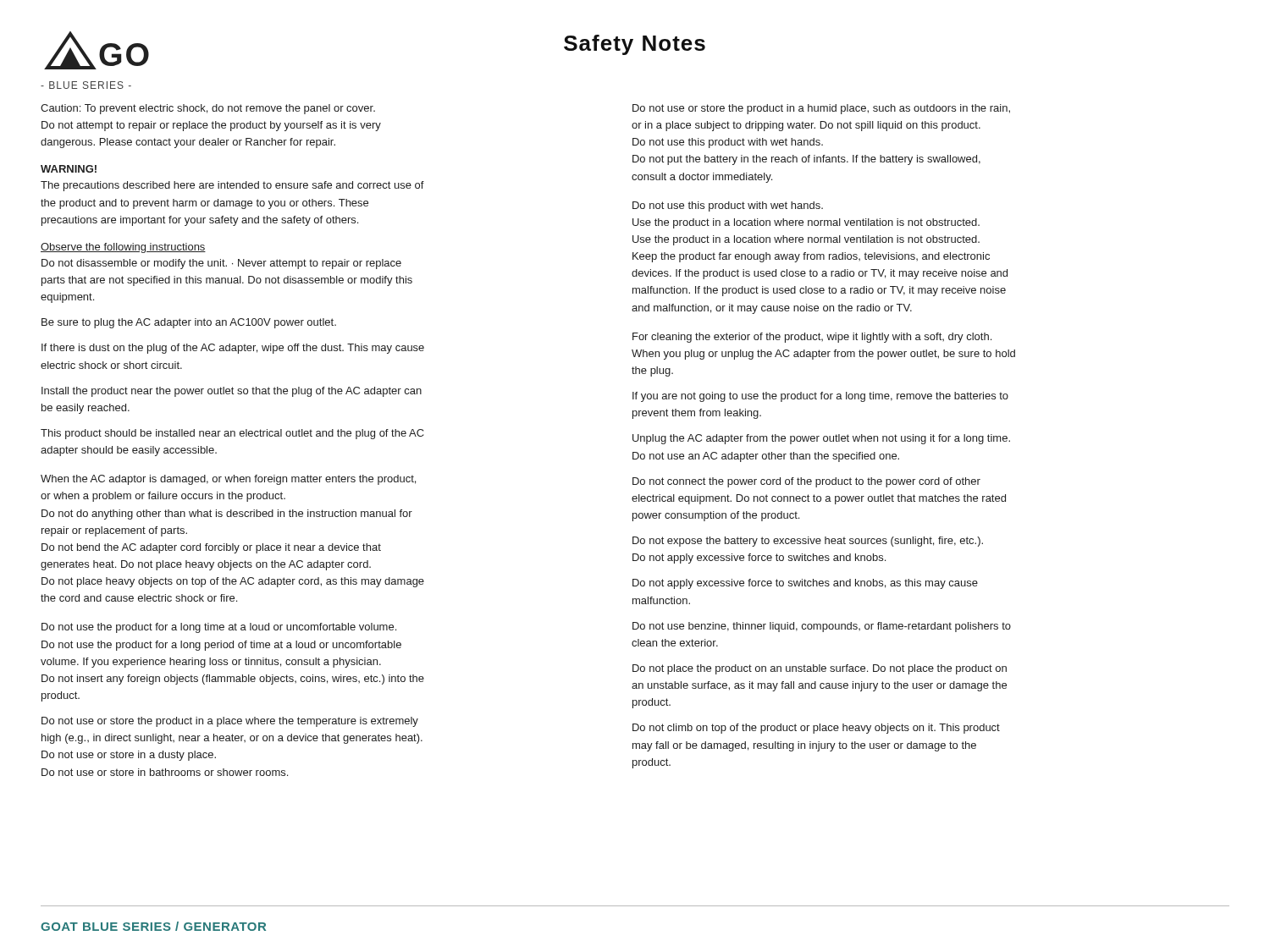This screenshot has height=952, width=1270.
Task: Find the text block with the text "If you are not going to use the"
Action: (820, 404)
